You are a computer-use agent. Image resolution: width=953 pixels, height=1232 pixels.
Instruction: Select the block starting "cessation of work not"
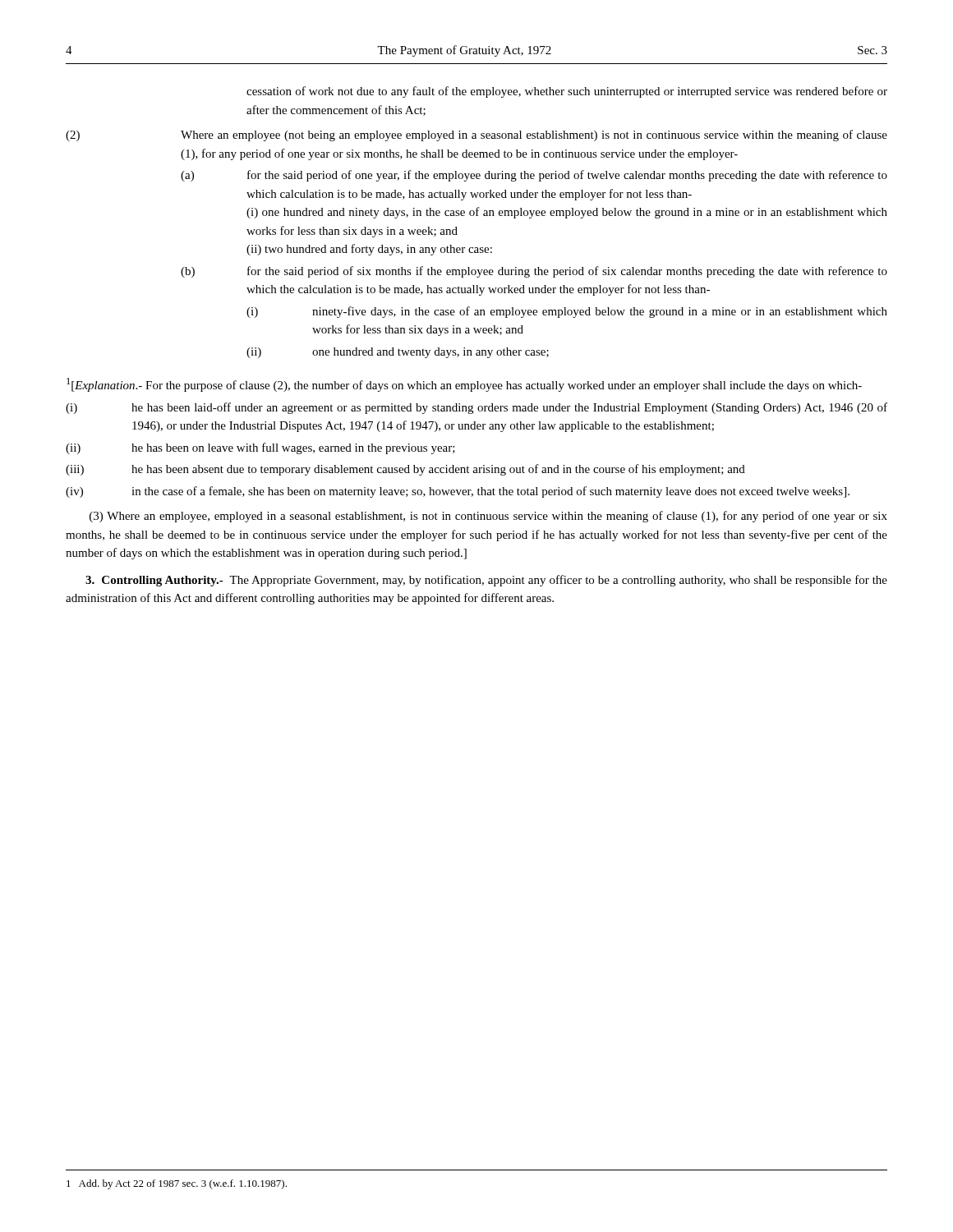pos(567,100)
